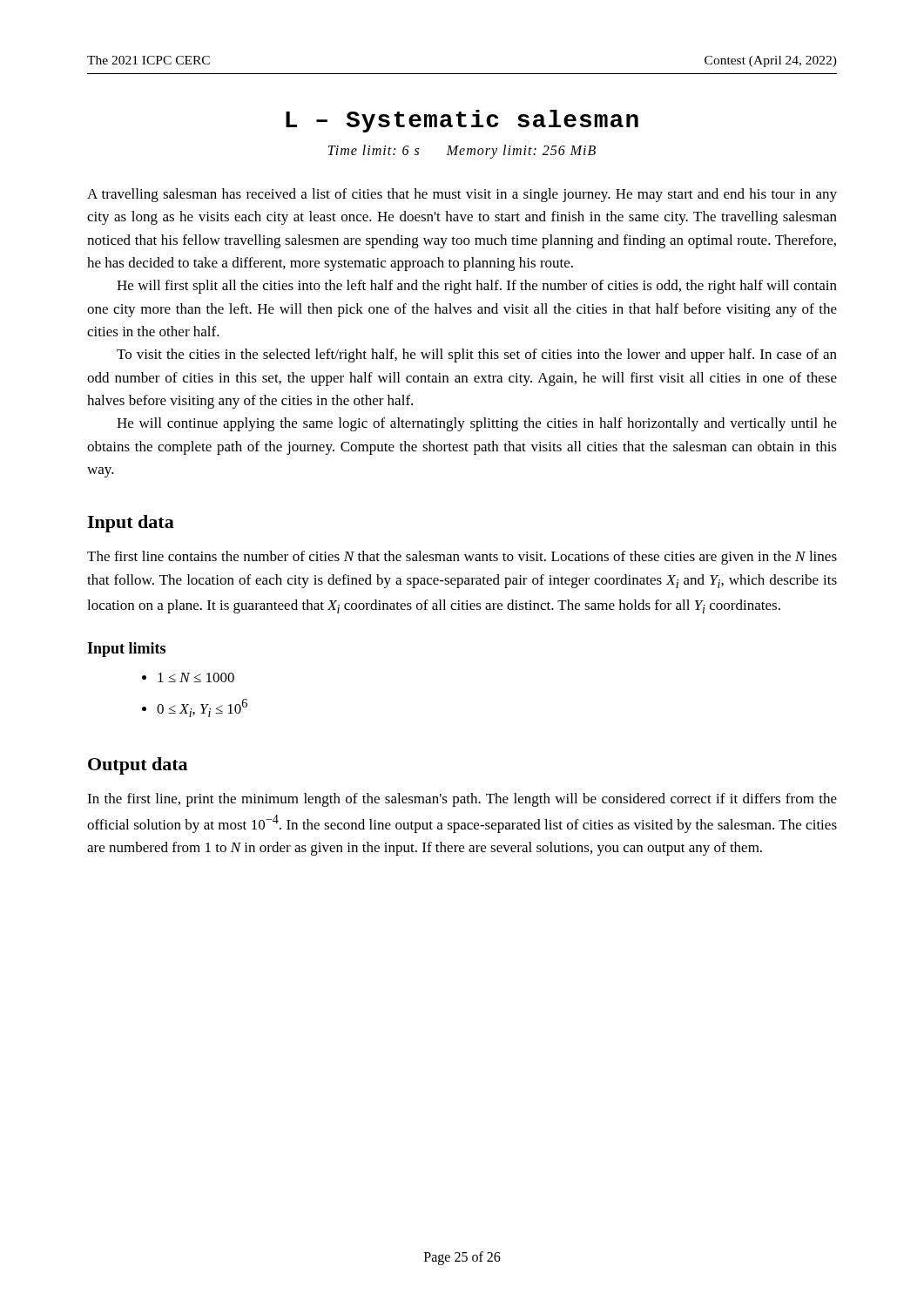The height and width of the screenshot is (1307, 924).
Task: Find the section header with the text "Output data"
Action: 138,766
